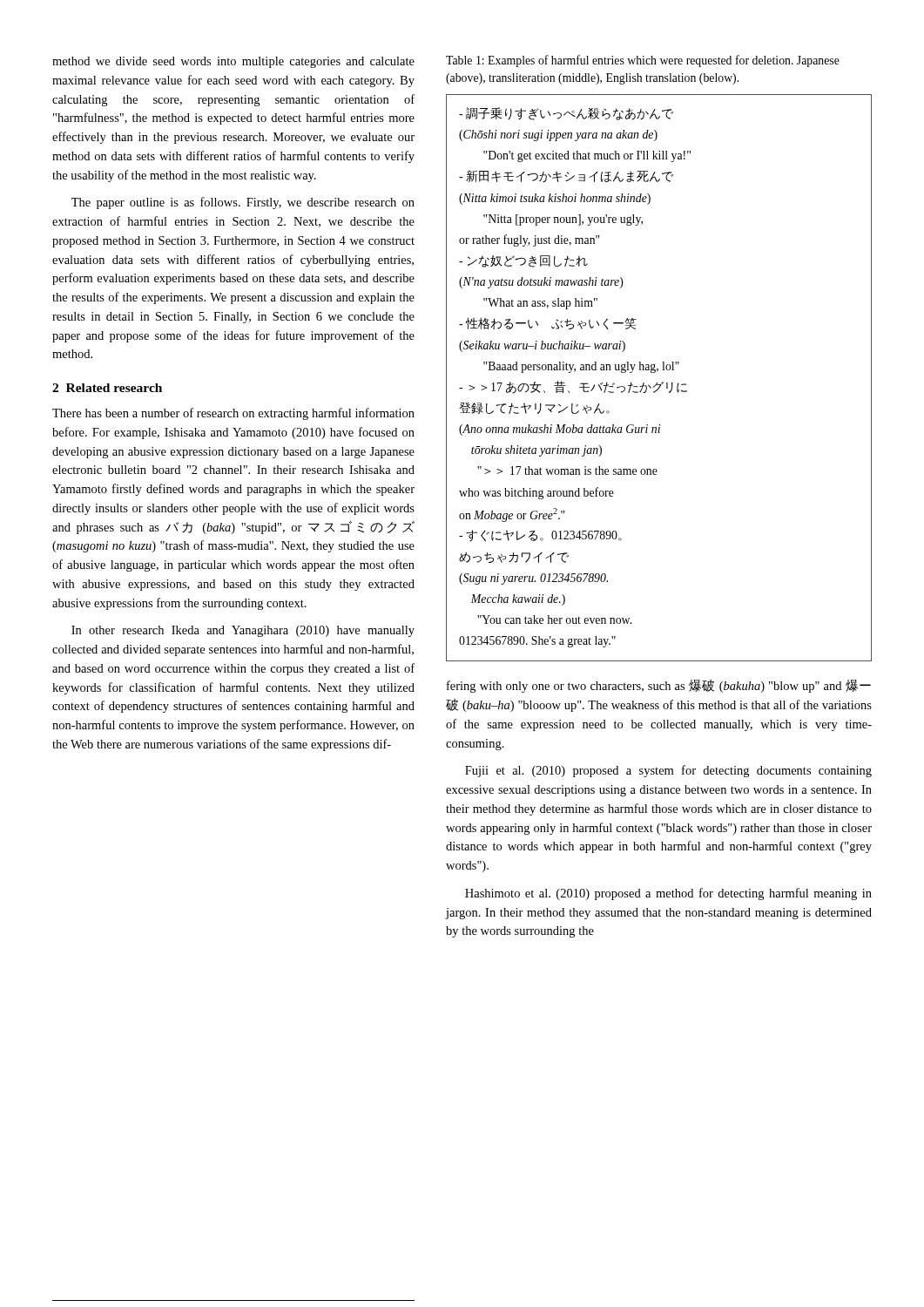Select the block starting "2 Related research"
Viewport: 924px width, 1307px height.
107,387
